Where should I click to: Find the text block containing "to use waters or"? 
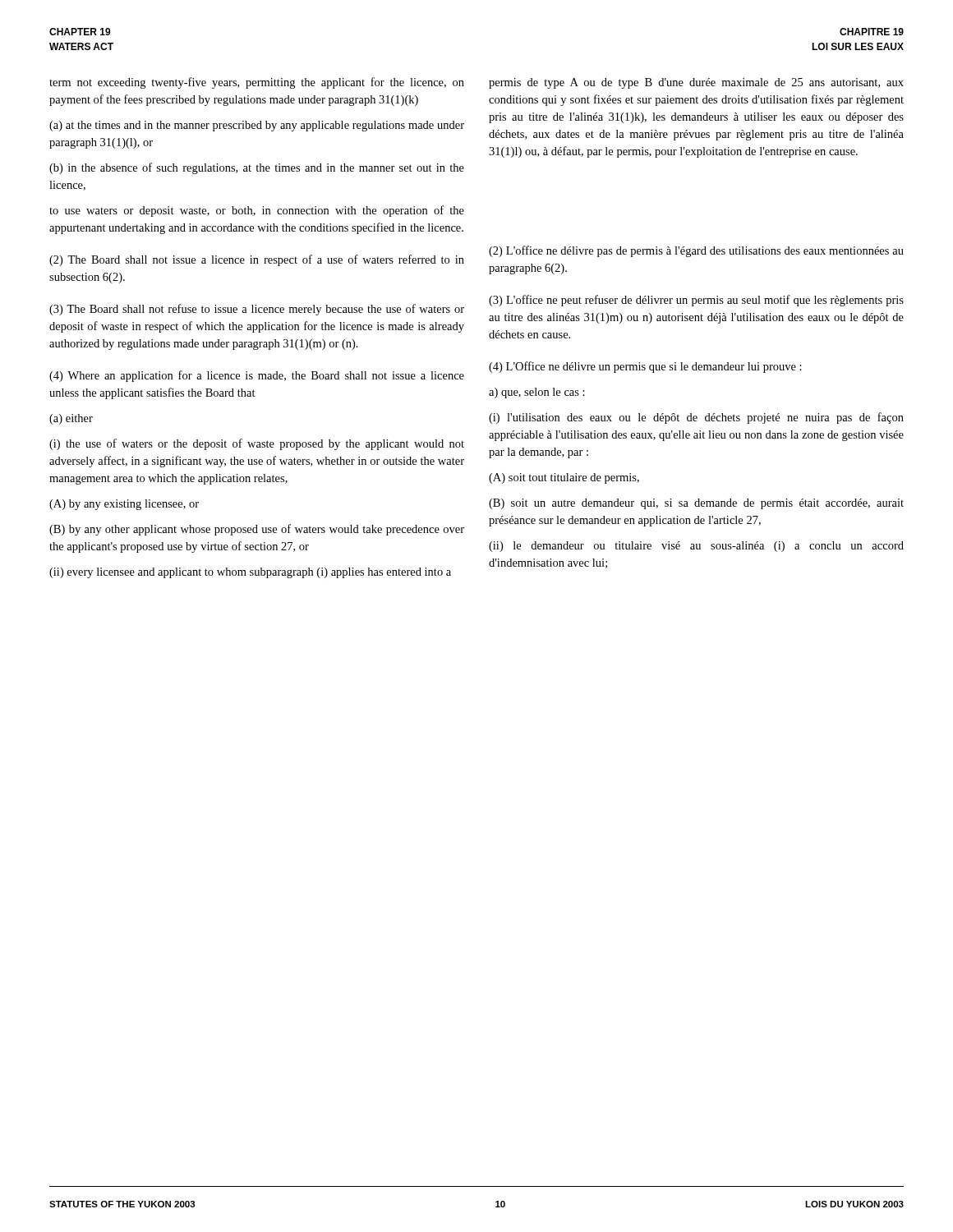coord(257,219)
